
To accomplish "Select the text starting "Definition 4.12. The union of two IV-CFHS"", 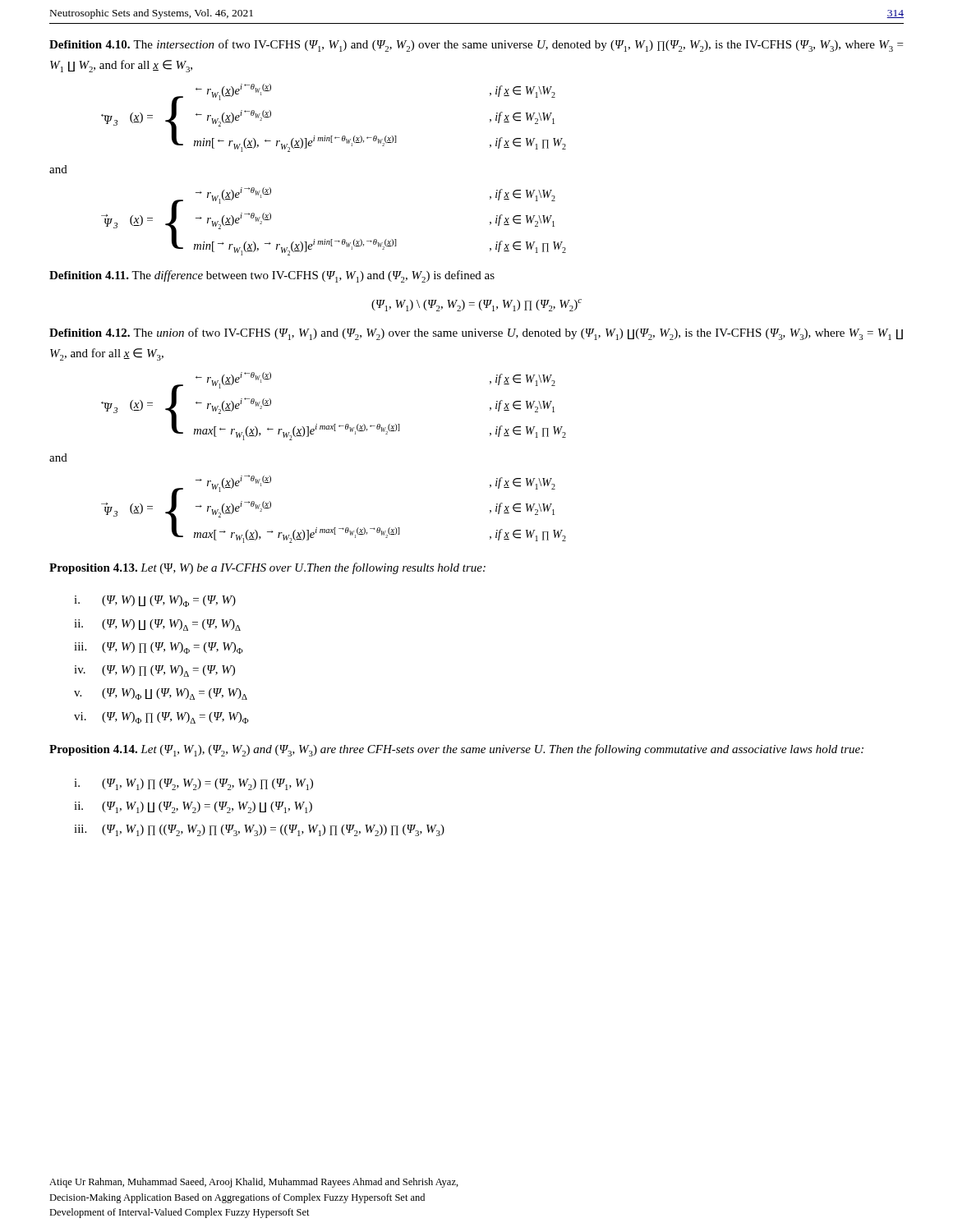I will 476,334.
